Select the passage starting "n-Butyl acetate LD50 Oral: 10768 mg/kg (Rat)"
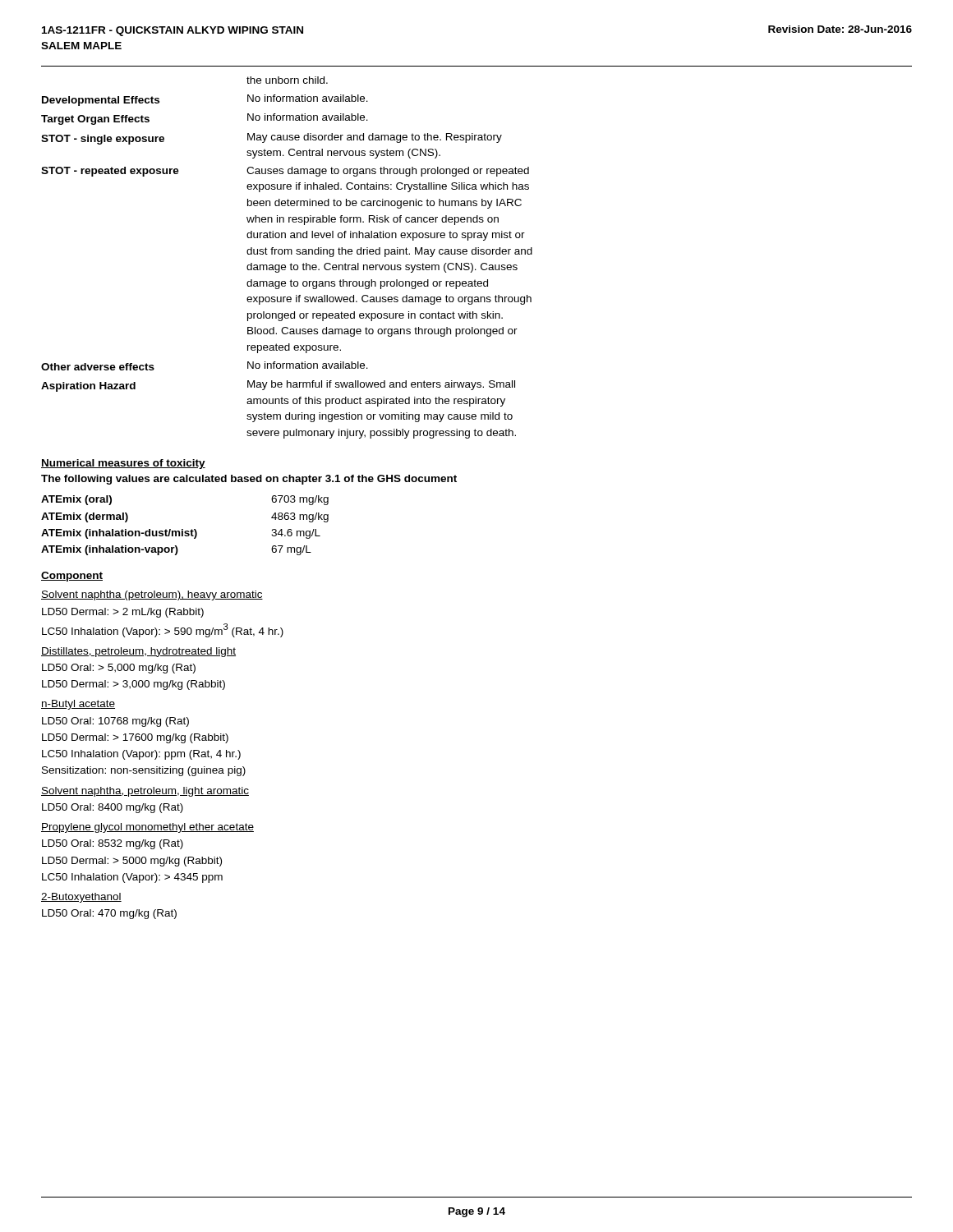The width and height of the screenshot is (953, 1232). [78, 705]
